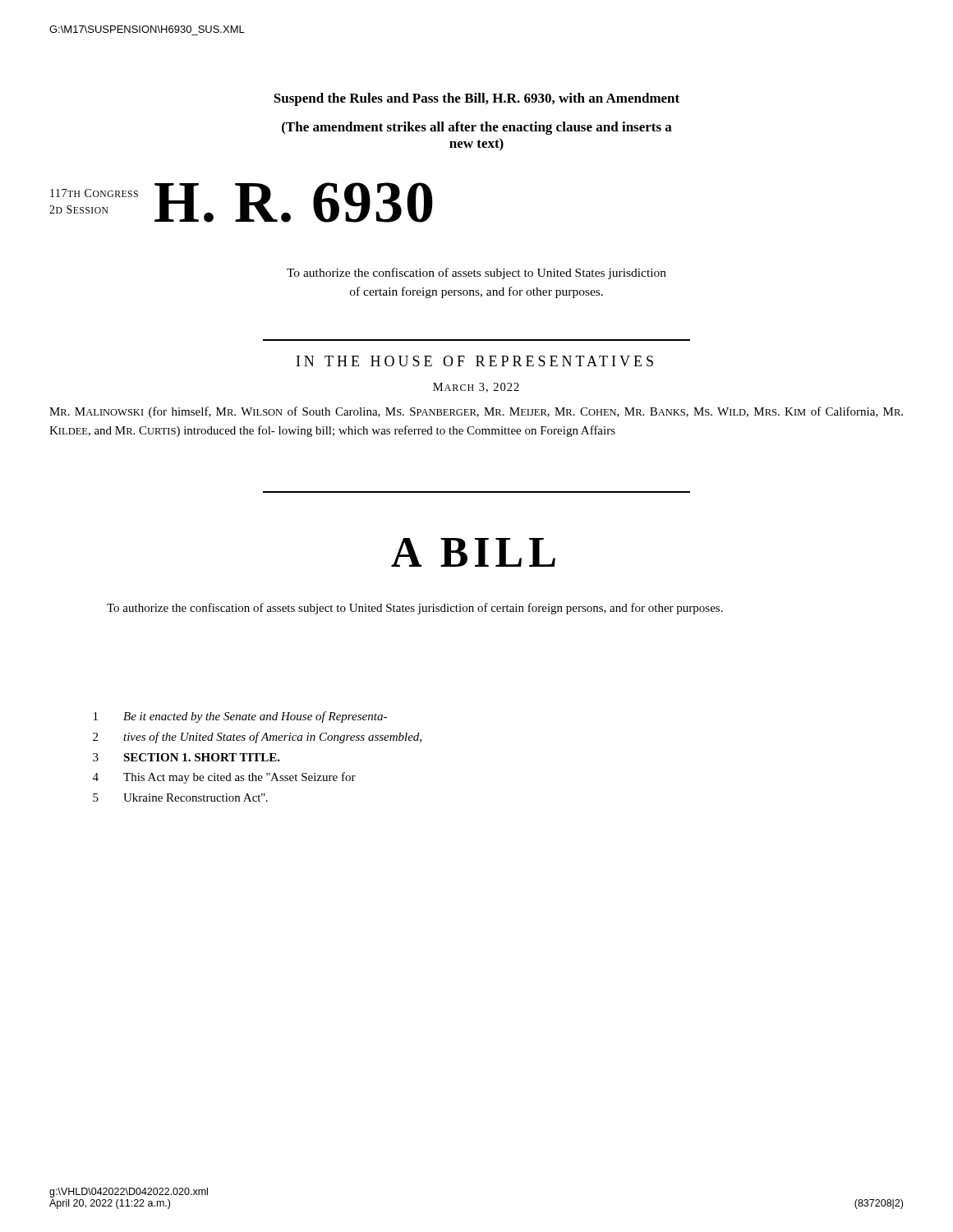Select the element starting "Suspend the Rules and Pass the Bill,"

pos(476,98)
